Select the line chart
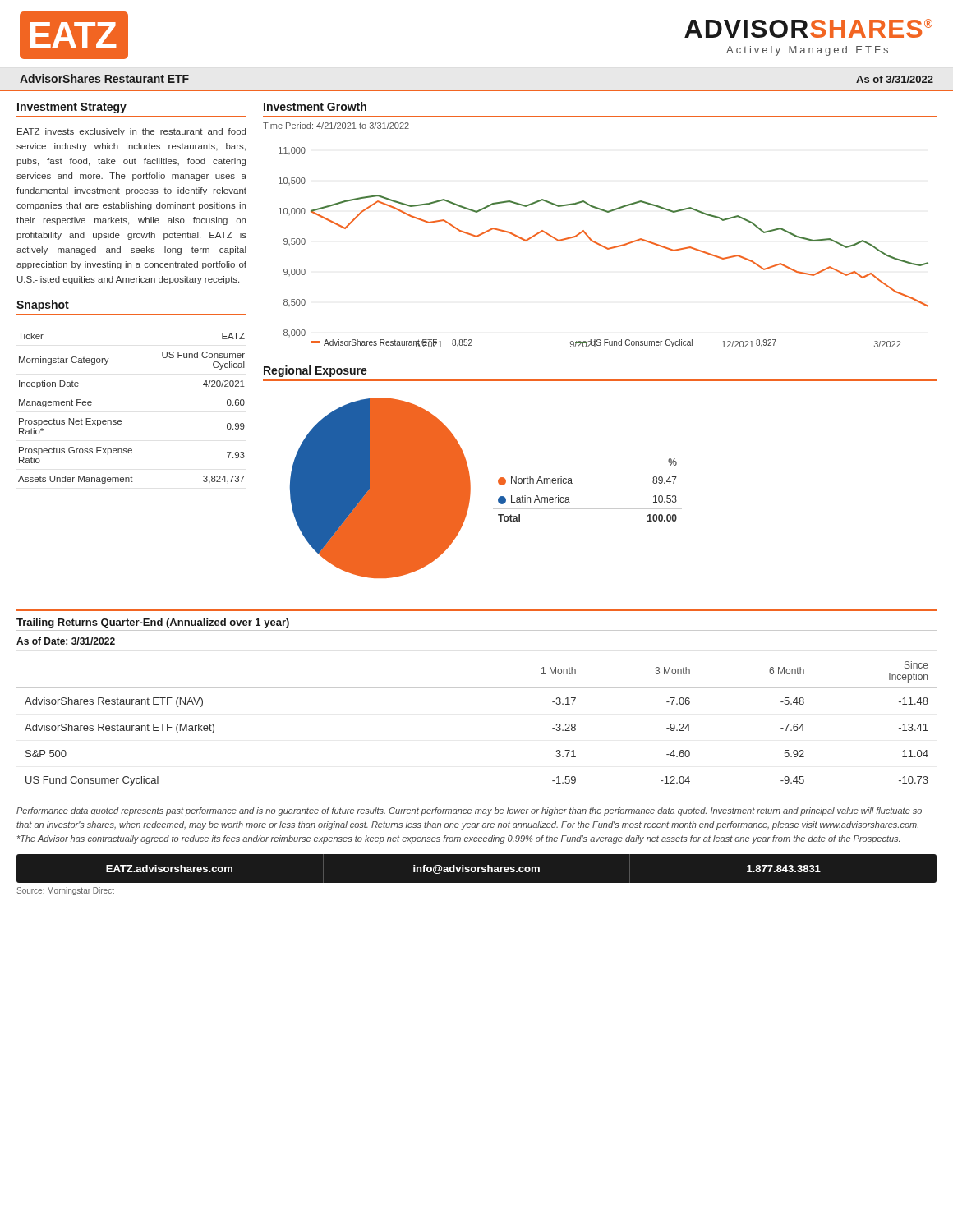953x1232 pixels. 600,245
